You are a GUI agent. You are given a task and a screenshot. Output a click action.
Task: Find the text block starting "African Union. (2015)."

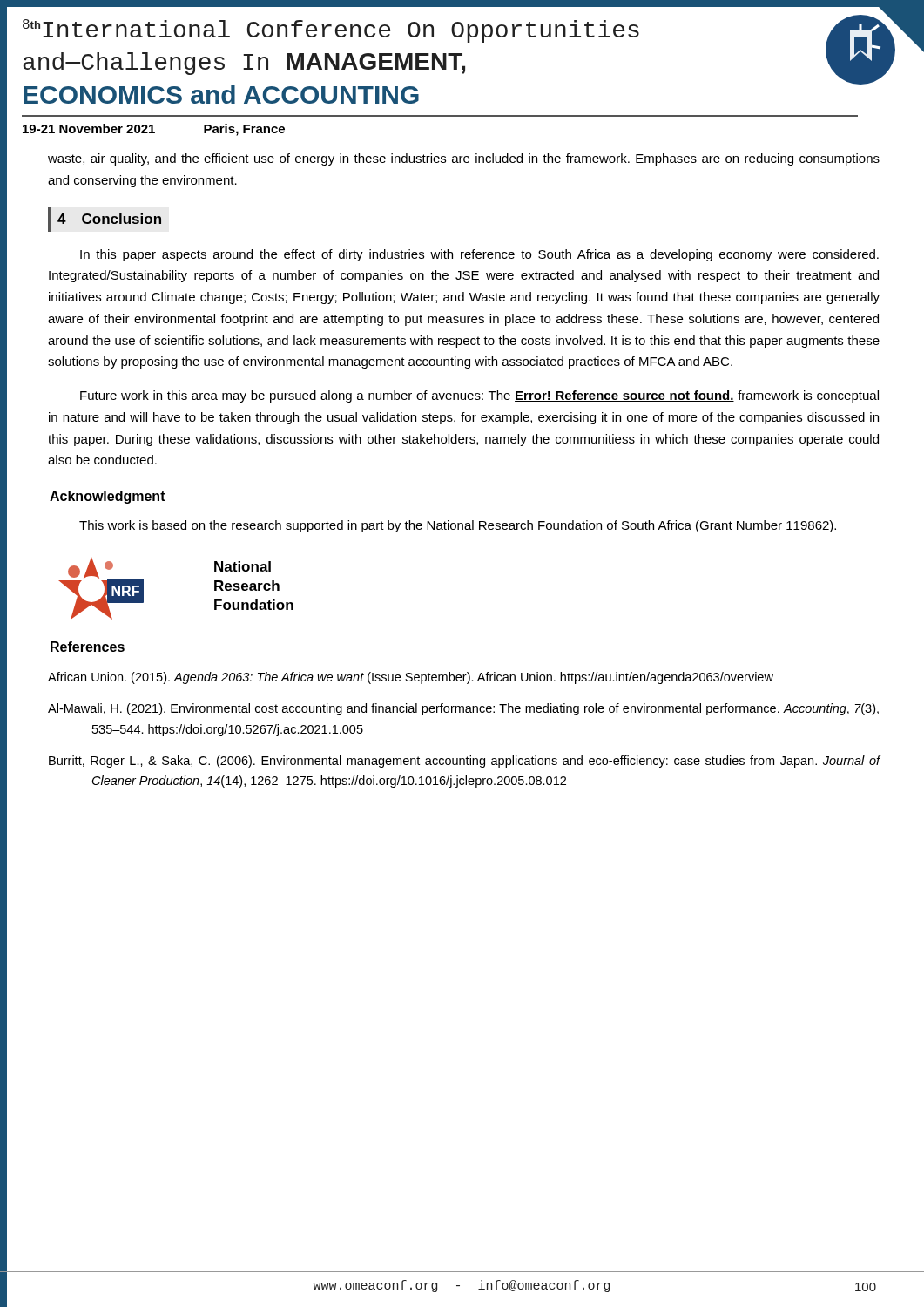[x=411, y=677]
